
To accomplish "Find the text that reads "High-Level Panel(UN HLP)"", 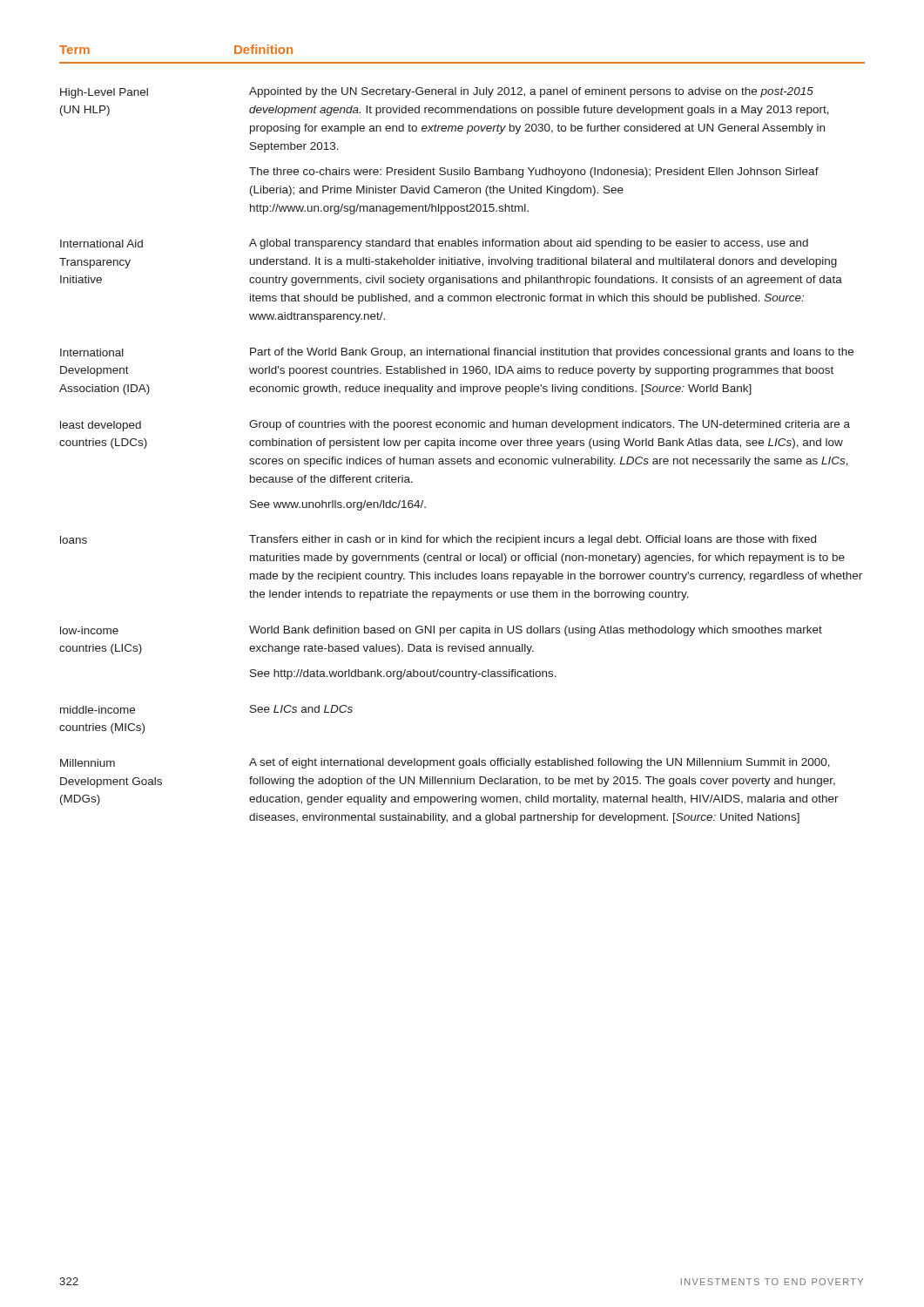I will click(x=104, y=101).
